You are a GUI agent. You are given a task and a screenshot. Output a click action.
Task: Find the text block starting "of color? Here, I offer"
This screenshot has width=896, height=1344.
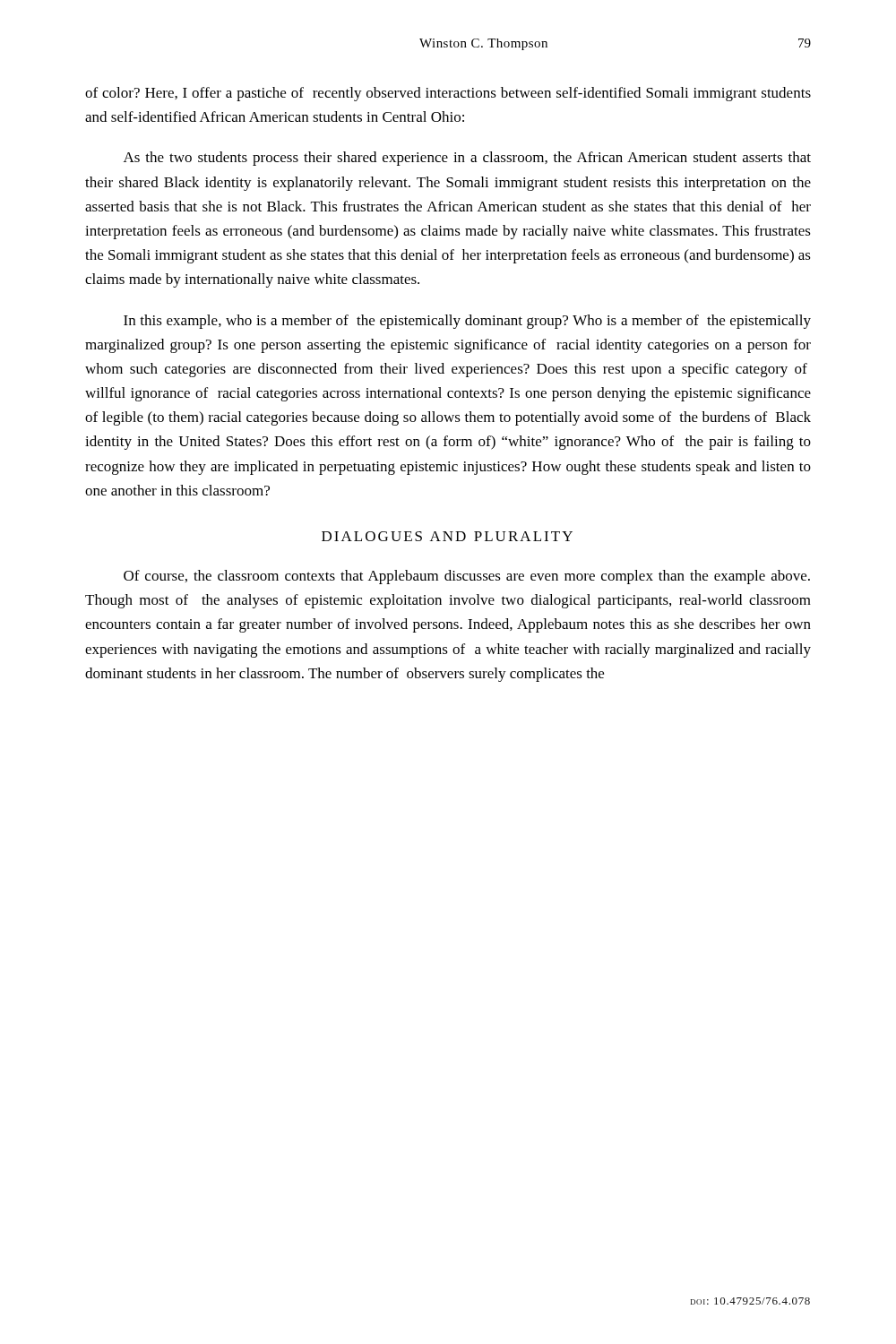coord(448,105)
